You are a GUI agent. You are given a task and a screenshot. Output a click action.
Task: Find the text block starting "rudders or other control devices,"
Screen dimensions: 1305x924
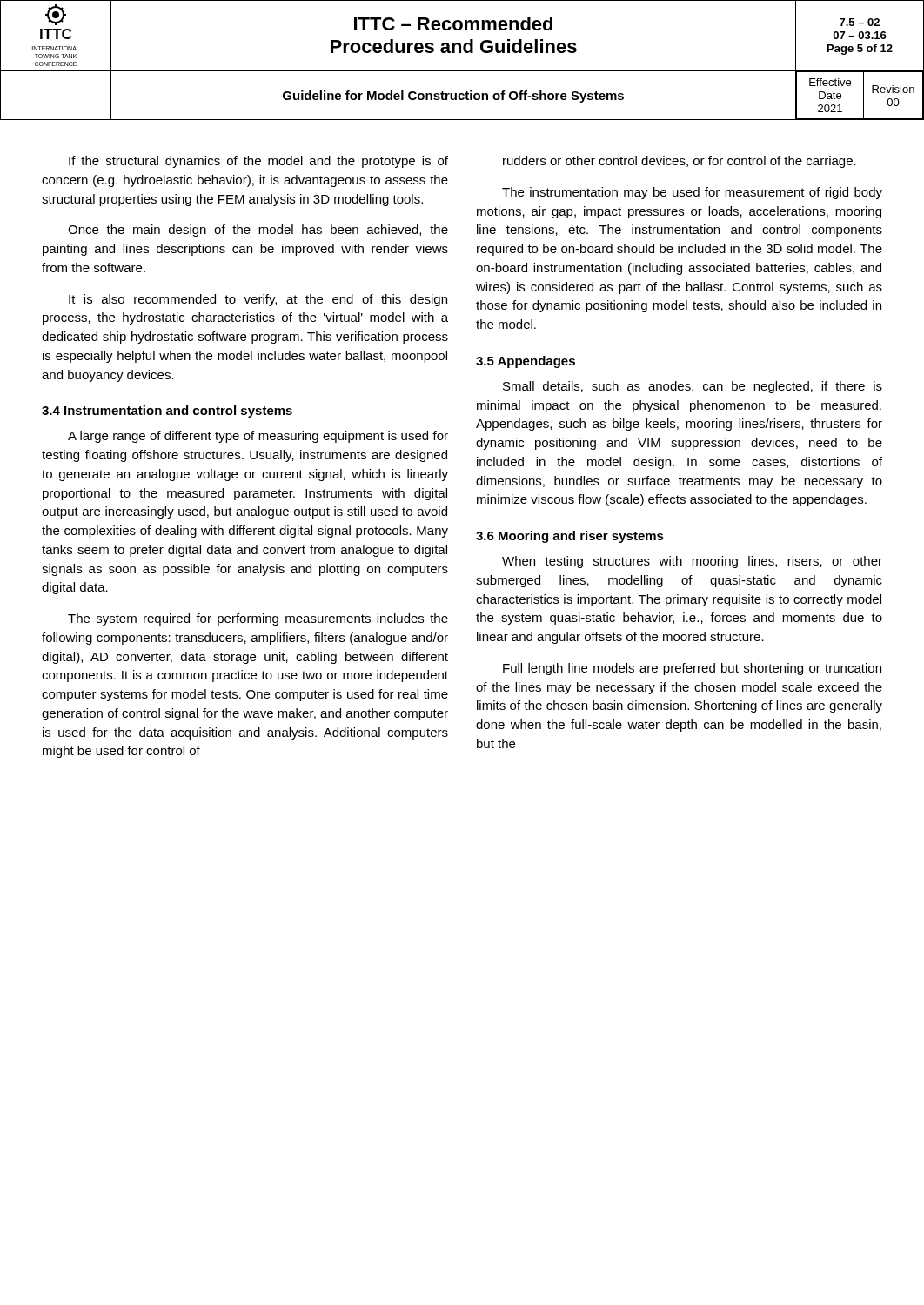pyautogui.click(x=679, y=161)
